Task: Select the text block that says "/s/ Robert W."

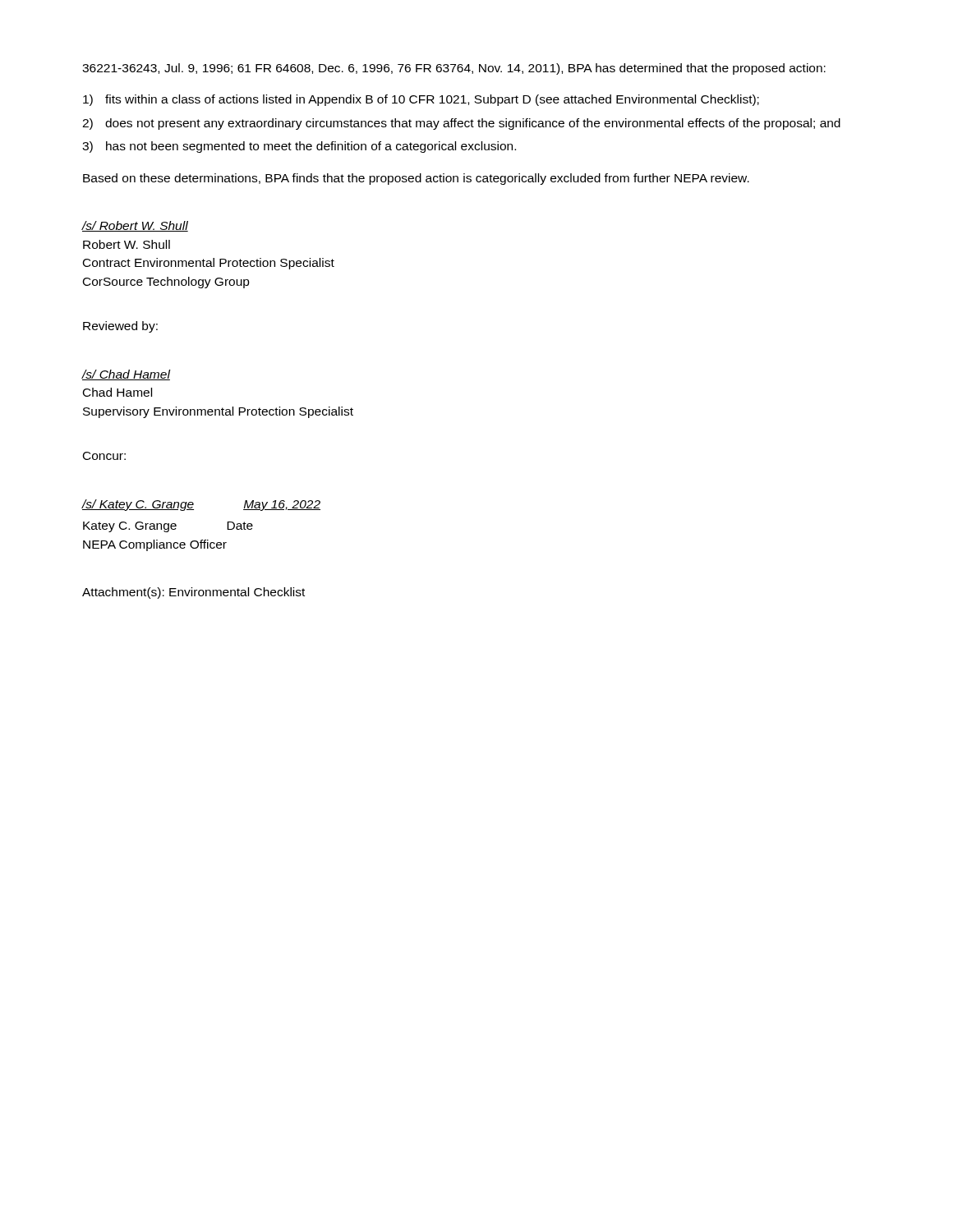Action: coord(208,253)
